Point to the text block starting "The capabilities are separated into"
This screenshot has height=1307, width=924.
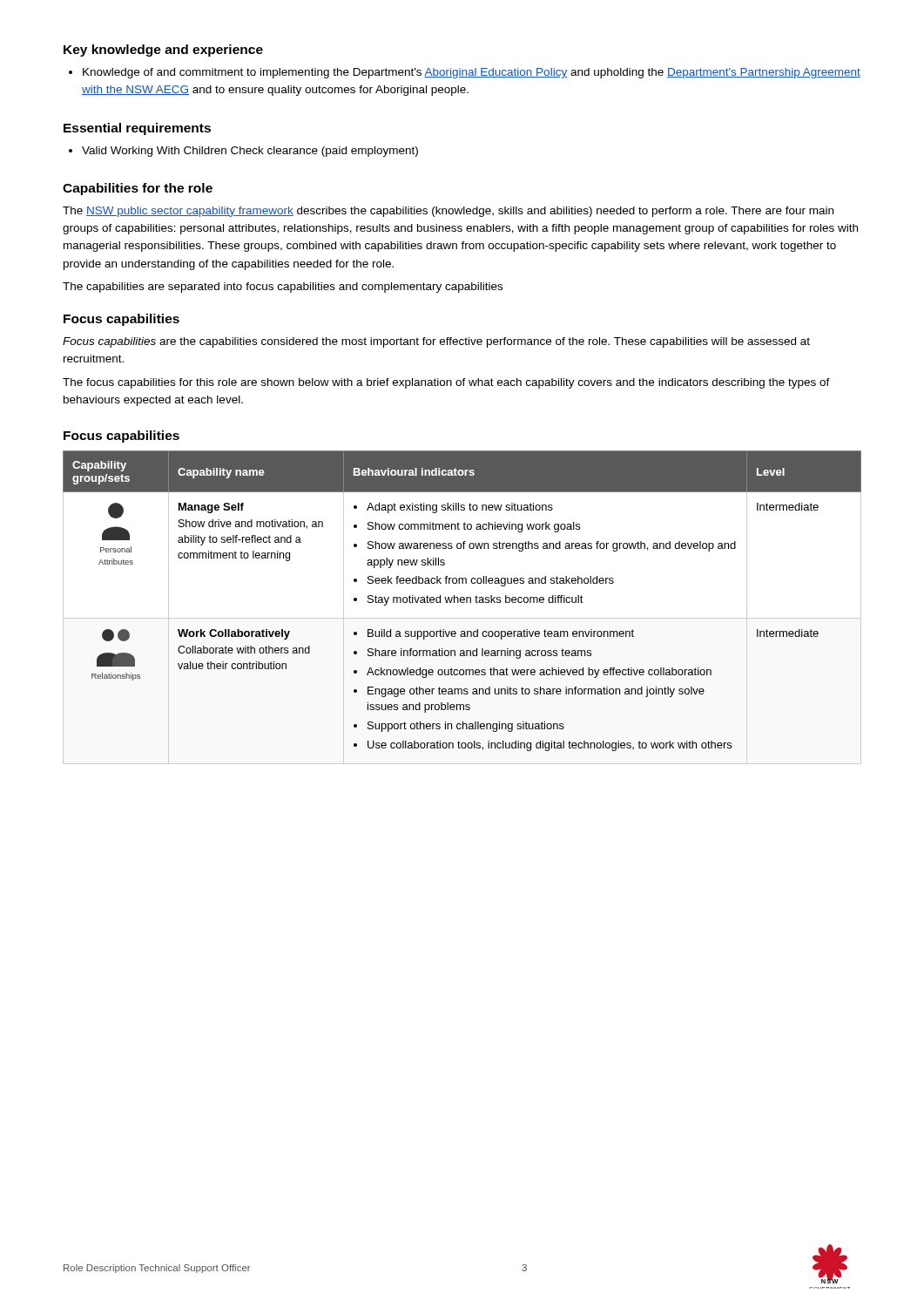coord(283,286)
